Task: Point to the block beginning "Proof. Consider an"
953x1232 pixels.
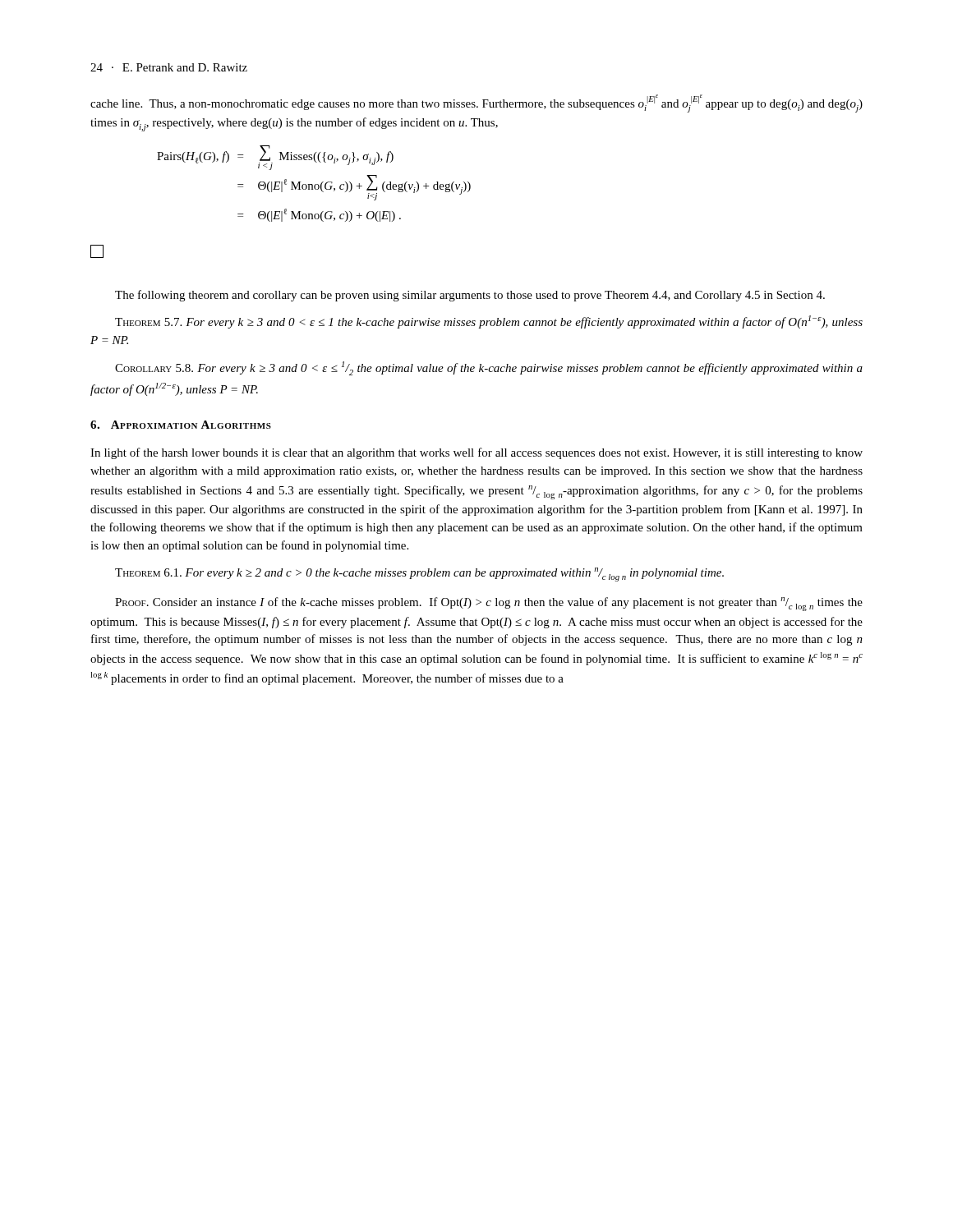Action: [476, 639]
